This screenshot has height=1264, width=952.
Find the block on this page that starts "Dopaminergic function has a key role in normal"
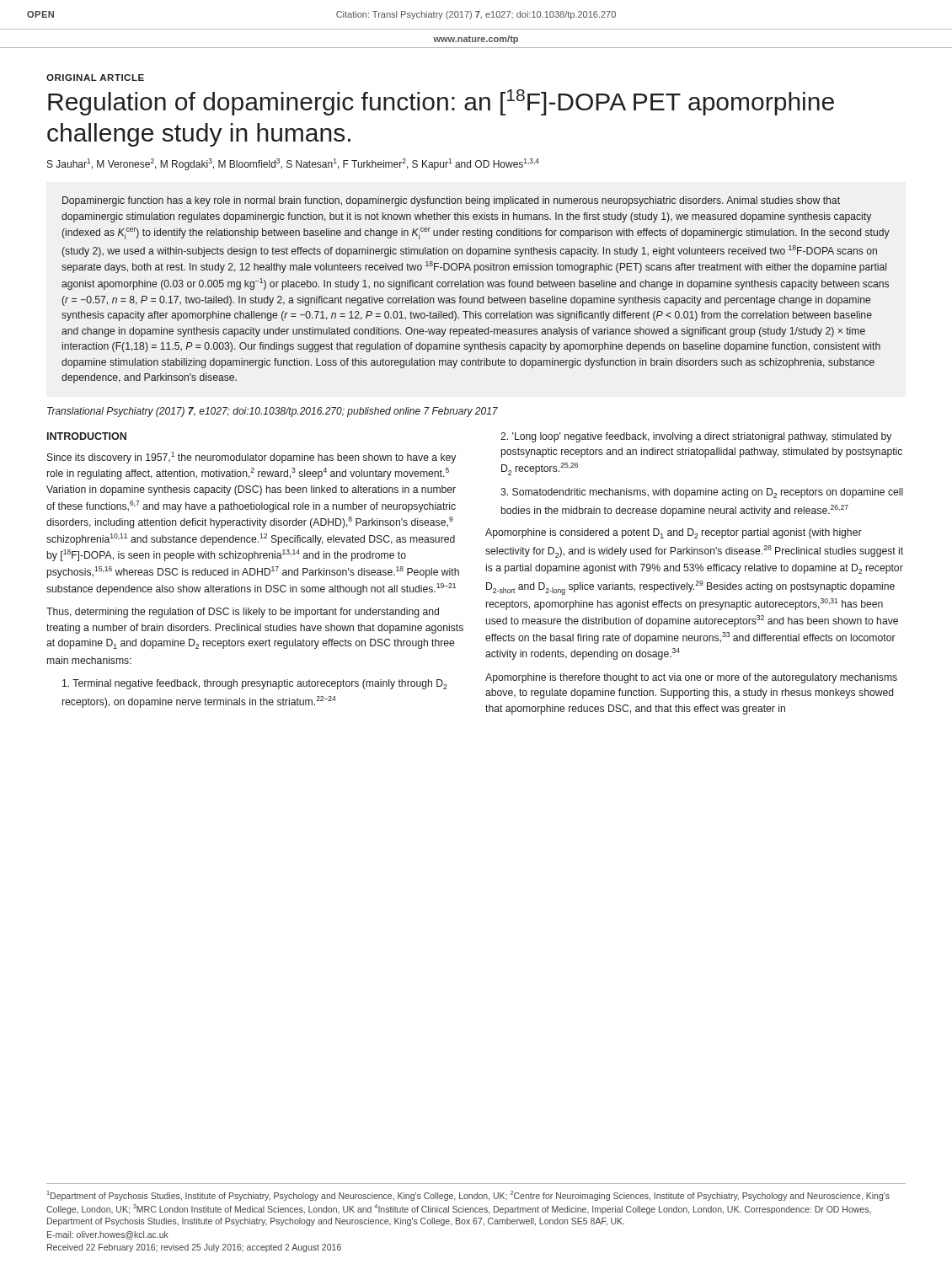click(475, 289)
